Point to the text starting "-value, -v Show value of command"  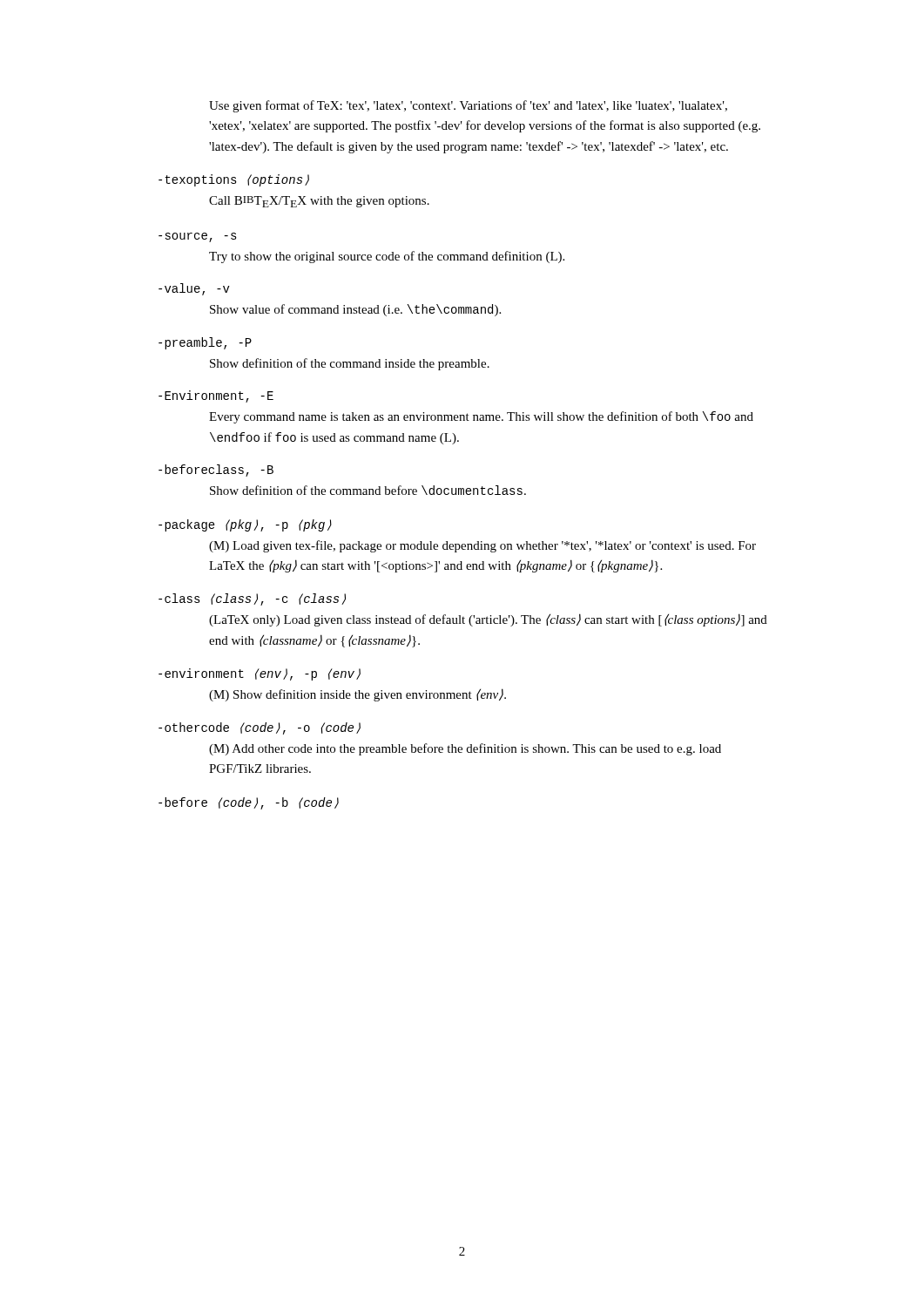tap(462, 301)
